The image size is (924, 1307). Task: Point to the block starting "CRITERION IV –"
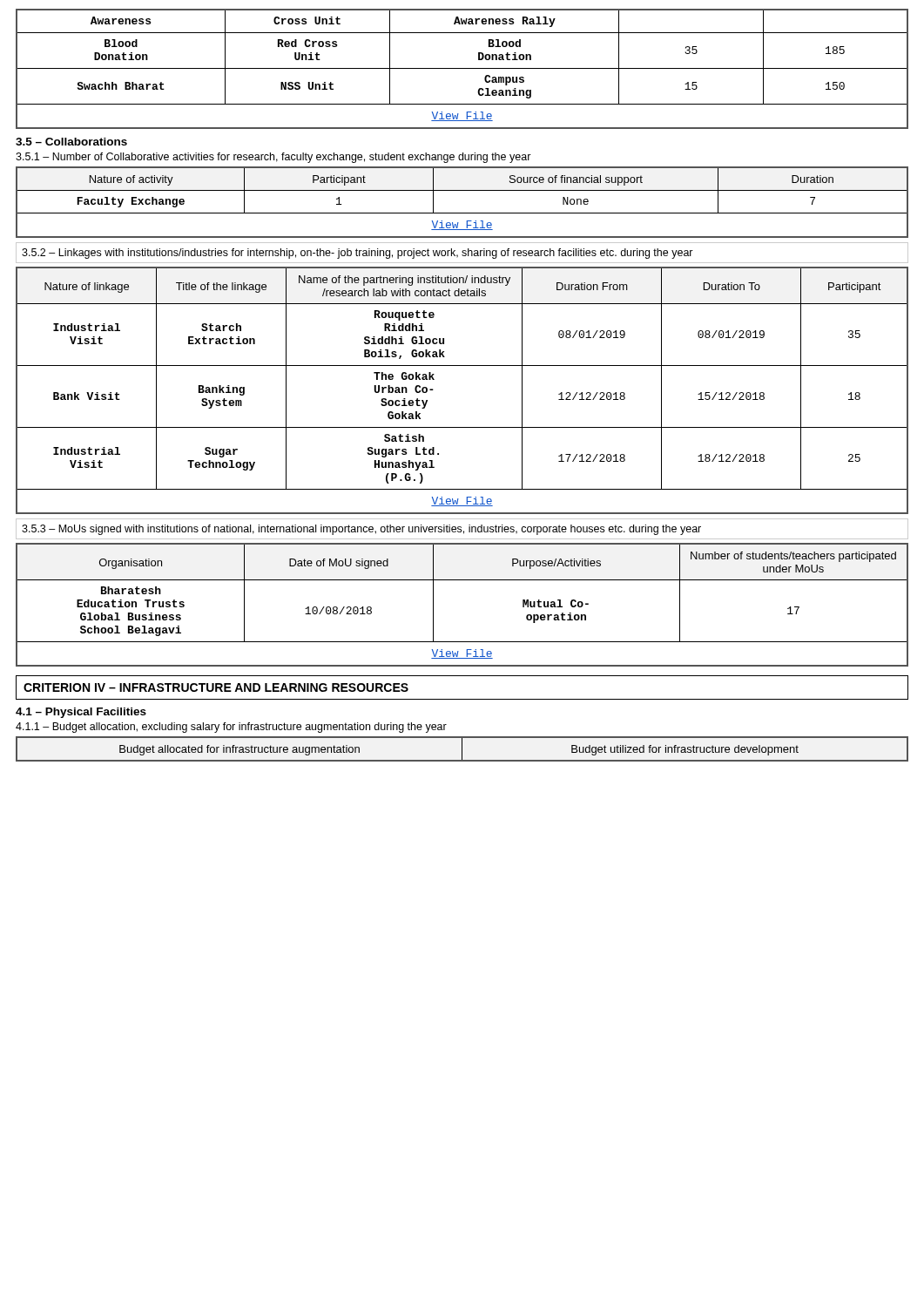pos(216,687)
